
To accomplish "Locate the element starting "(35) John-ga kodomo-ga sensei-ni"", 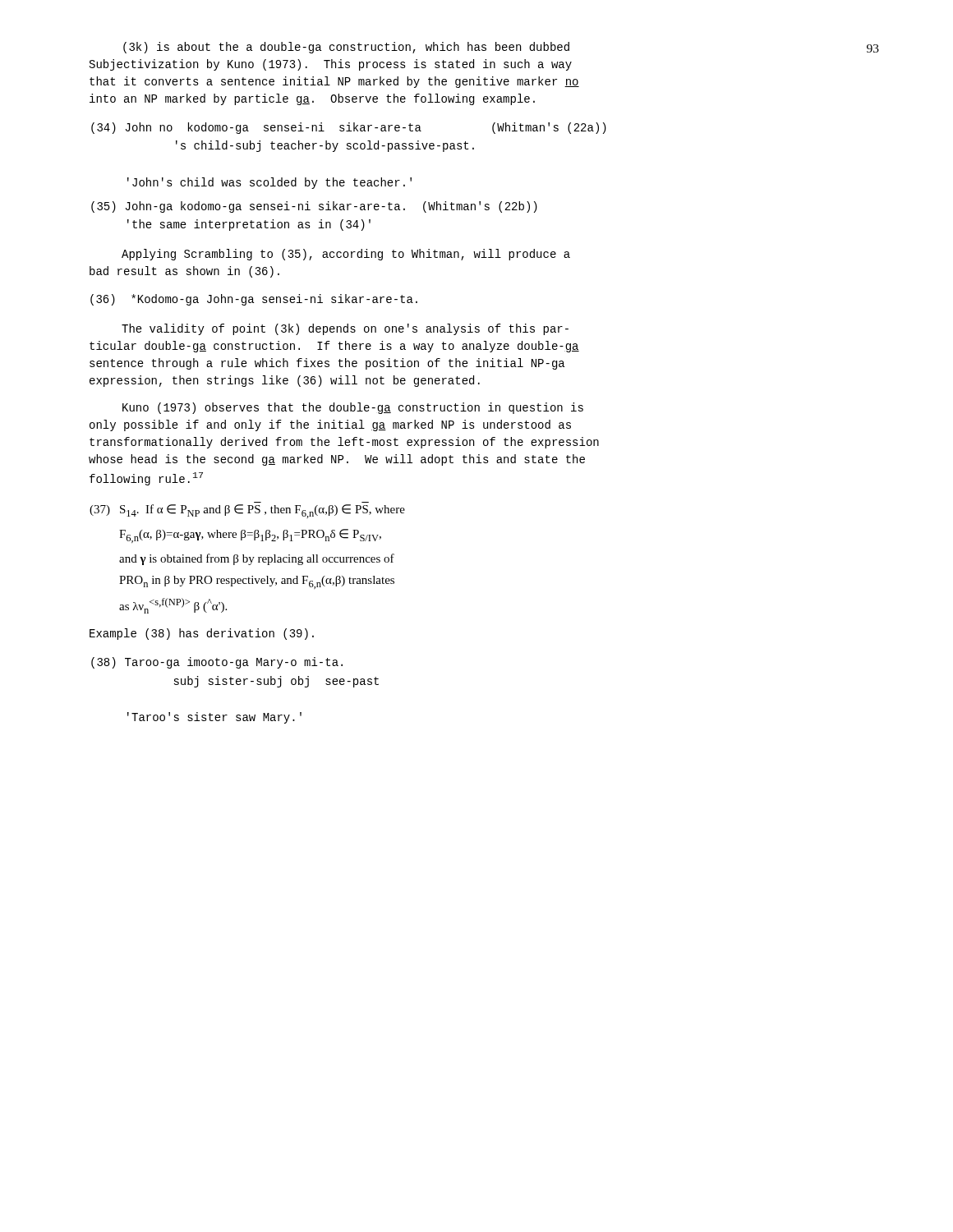I will click(314, 216).
